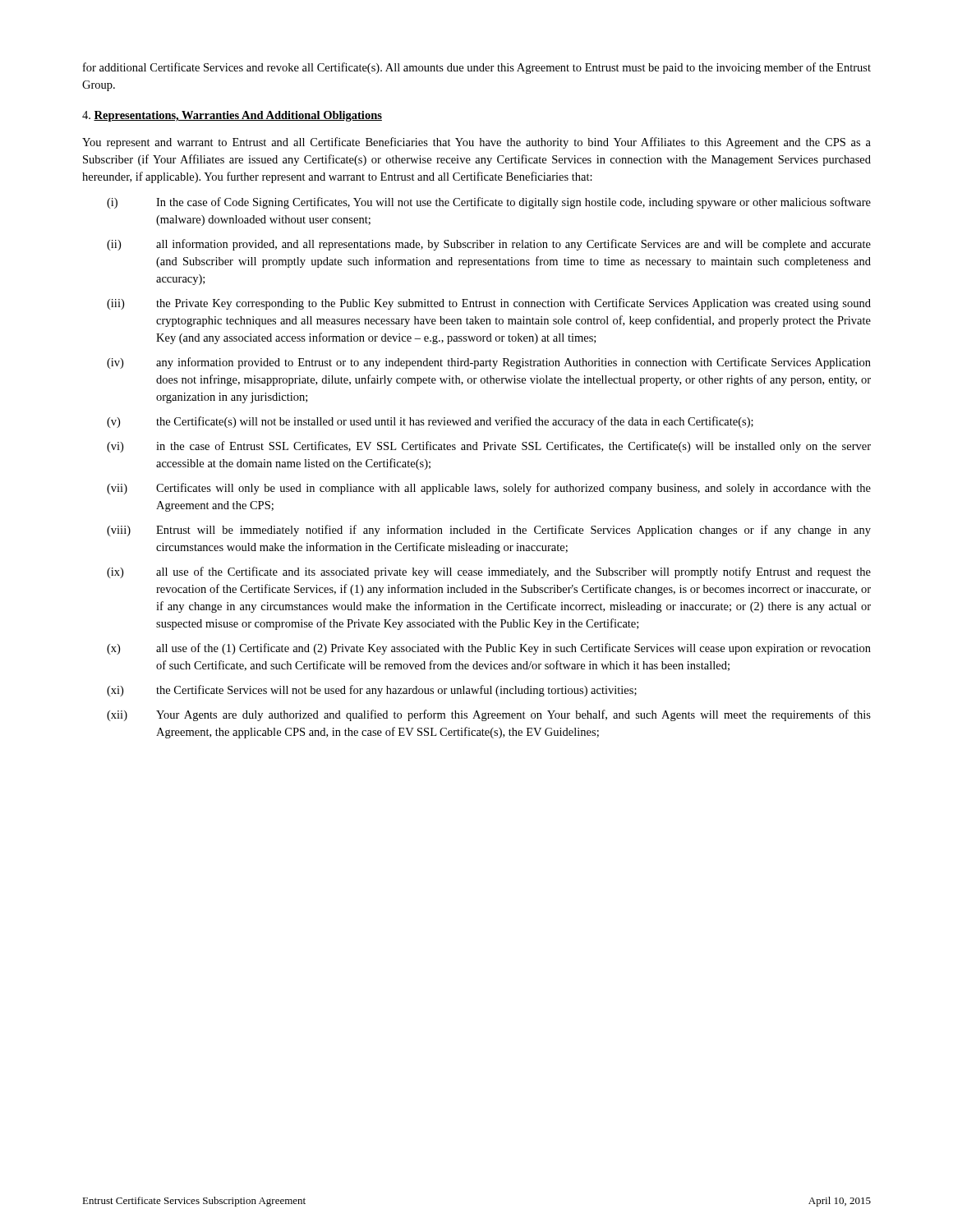Locate the block starting "(xi) the Certificate Services will not be used"

[x=476, y=691]
